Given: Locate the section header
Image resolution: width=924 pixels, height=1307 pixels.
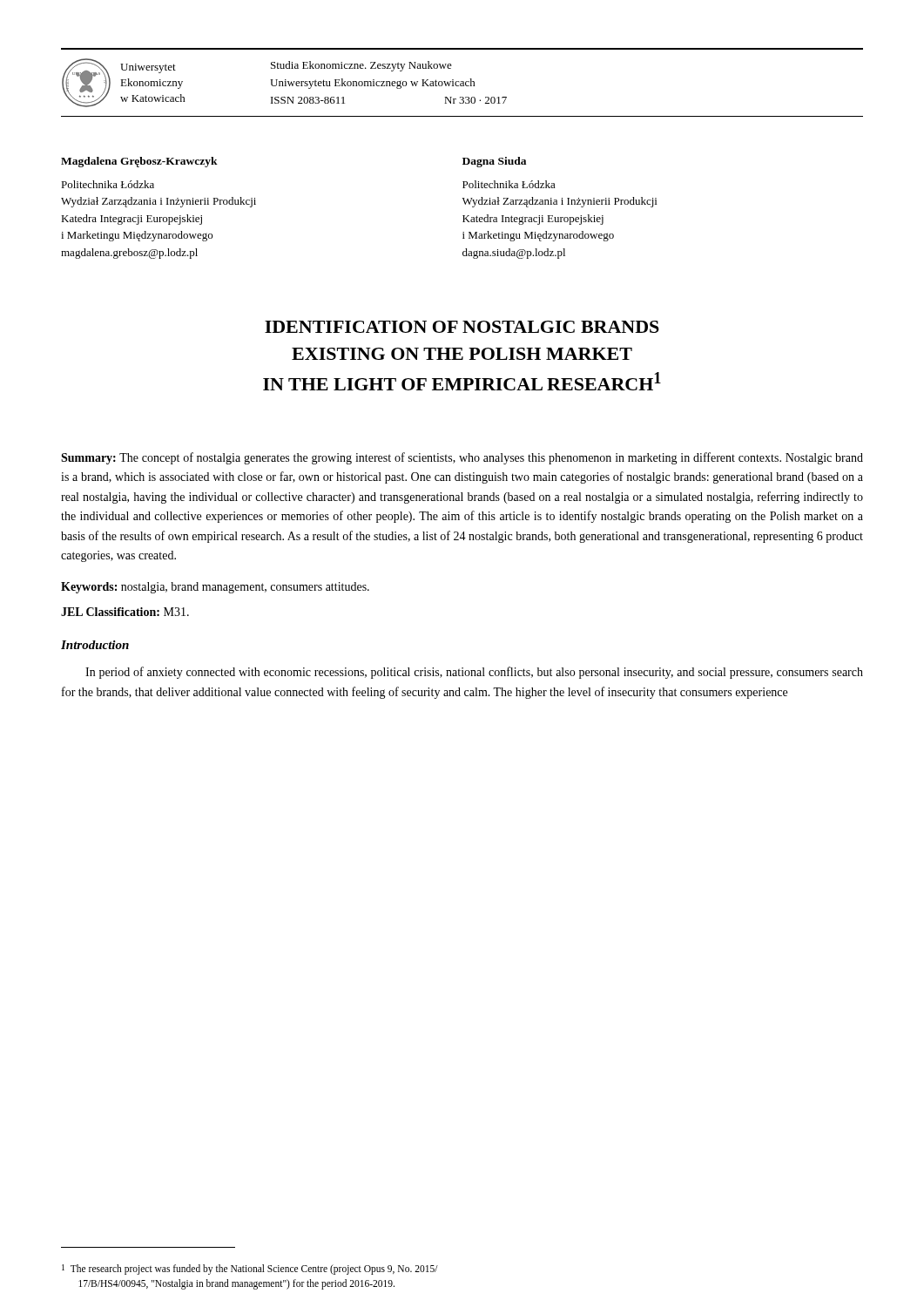Looking at the screenshot, I should click(95, 645).
